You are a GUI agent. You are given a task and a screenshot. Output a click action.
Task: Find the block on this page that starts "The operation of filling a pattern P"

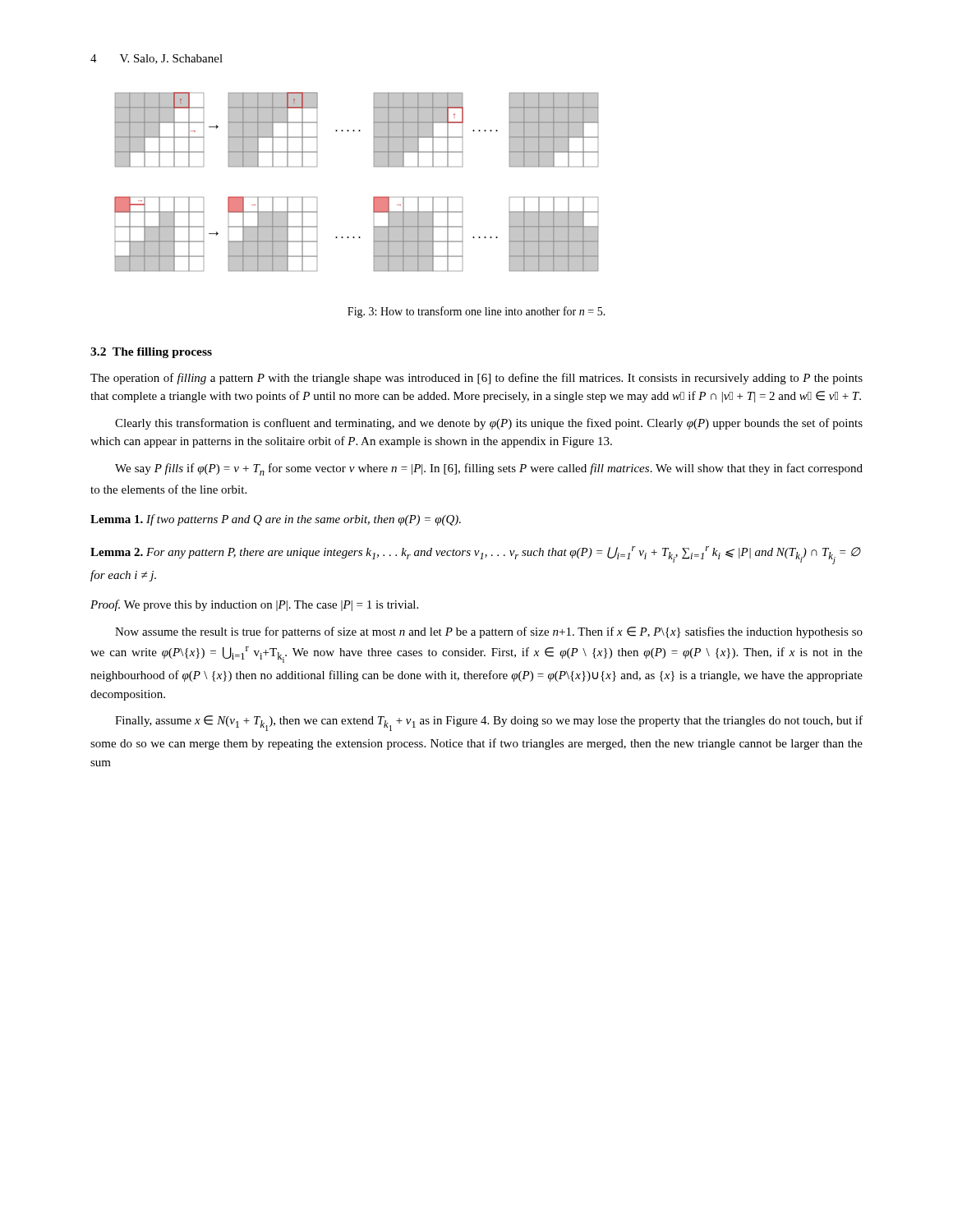coord(476,434)
